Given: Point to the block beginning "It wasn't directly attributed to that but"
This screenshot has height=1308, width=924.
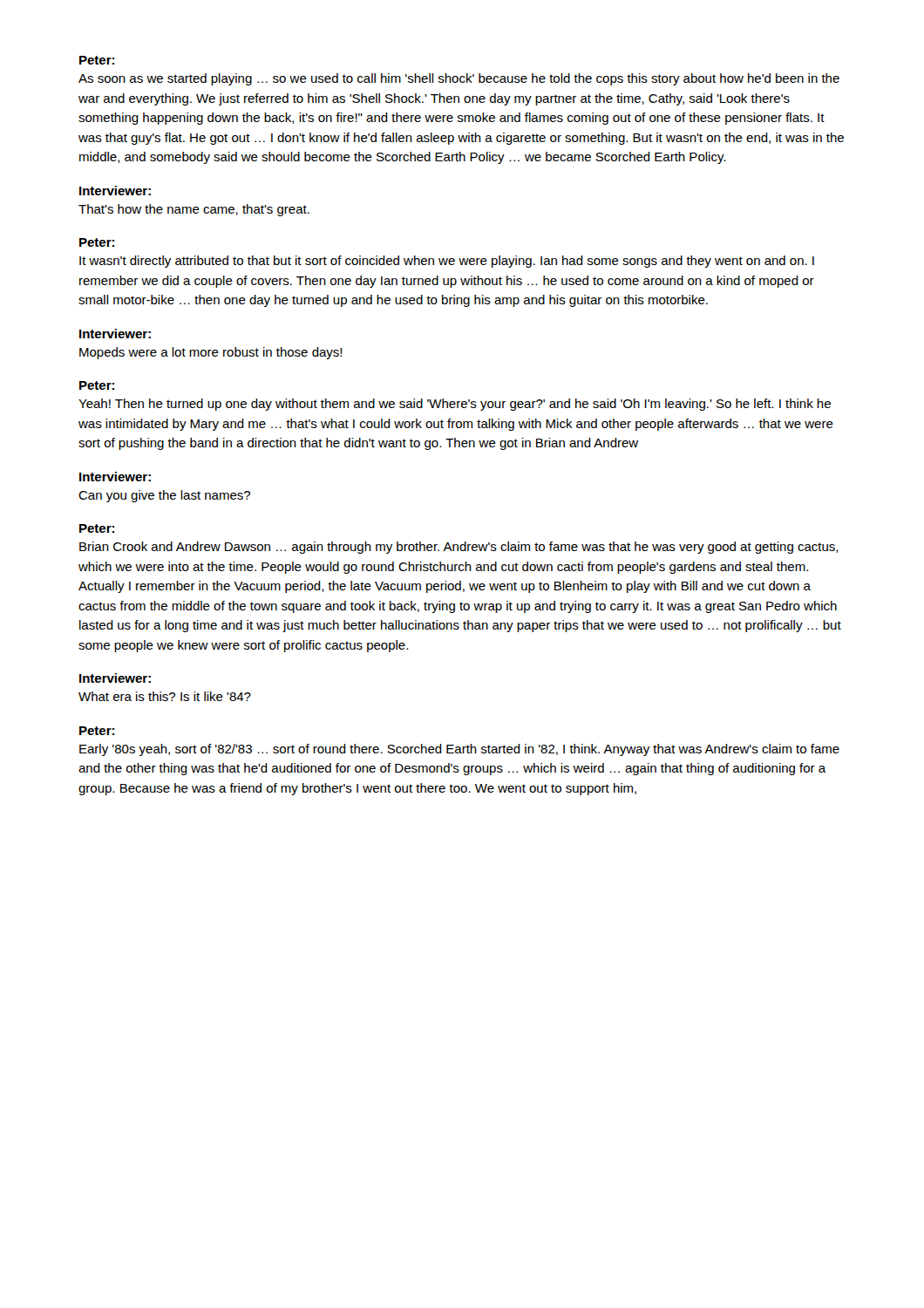Looking at the screenshot, I should click(x=447, y=280).
